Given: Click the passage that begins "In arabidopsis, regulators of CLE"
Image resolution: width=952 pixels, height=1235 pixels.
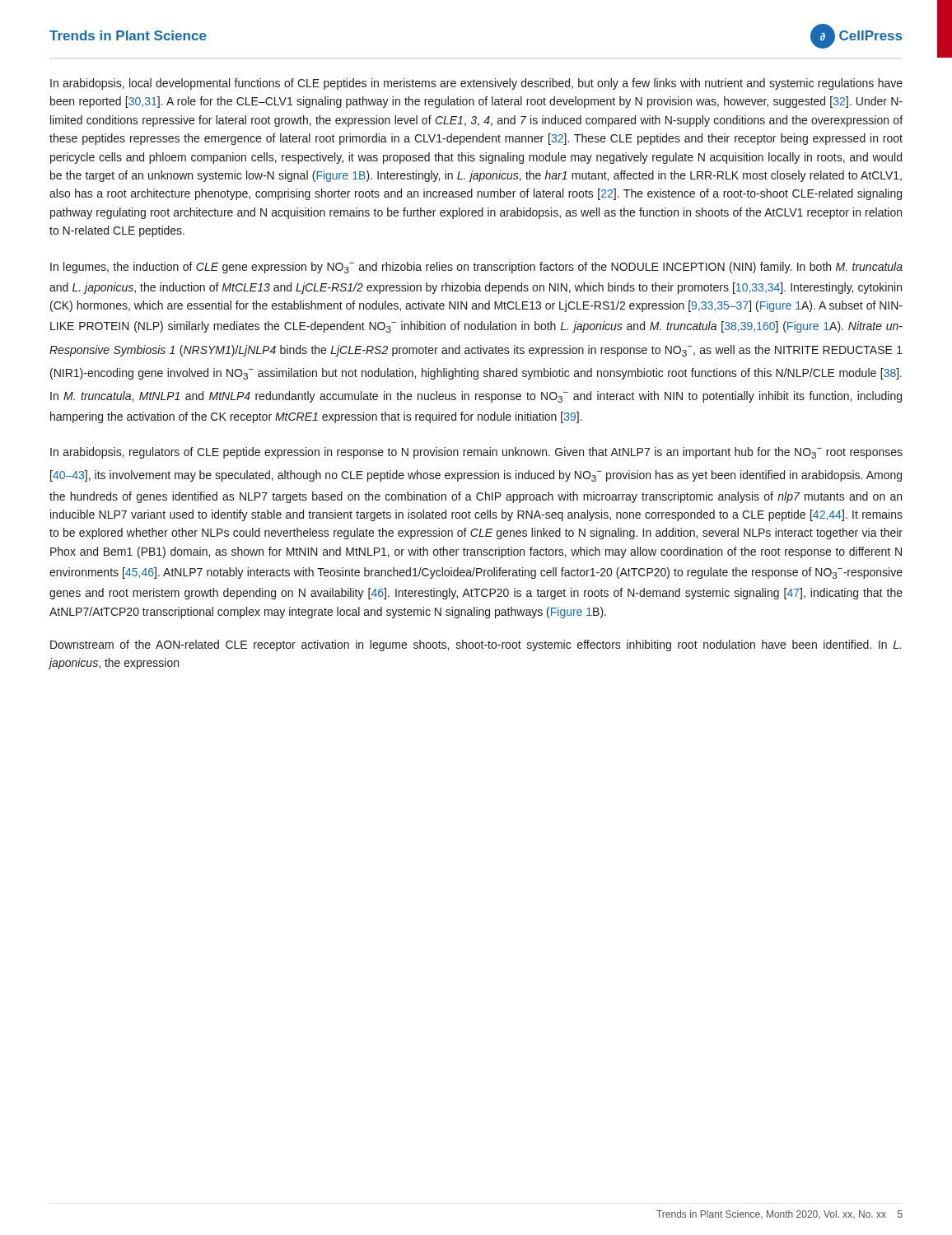Looking at the screenshot, I should [x=476, y=531].
